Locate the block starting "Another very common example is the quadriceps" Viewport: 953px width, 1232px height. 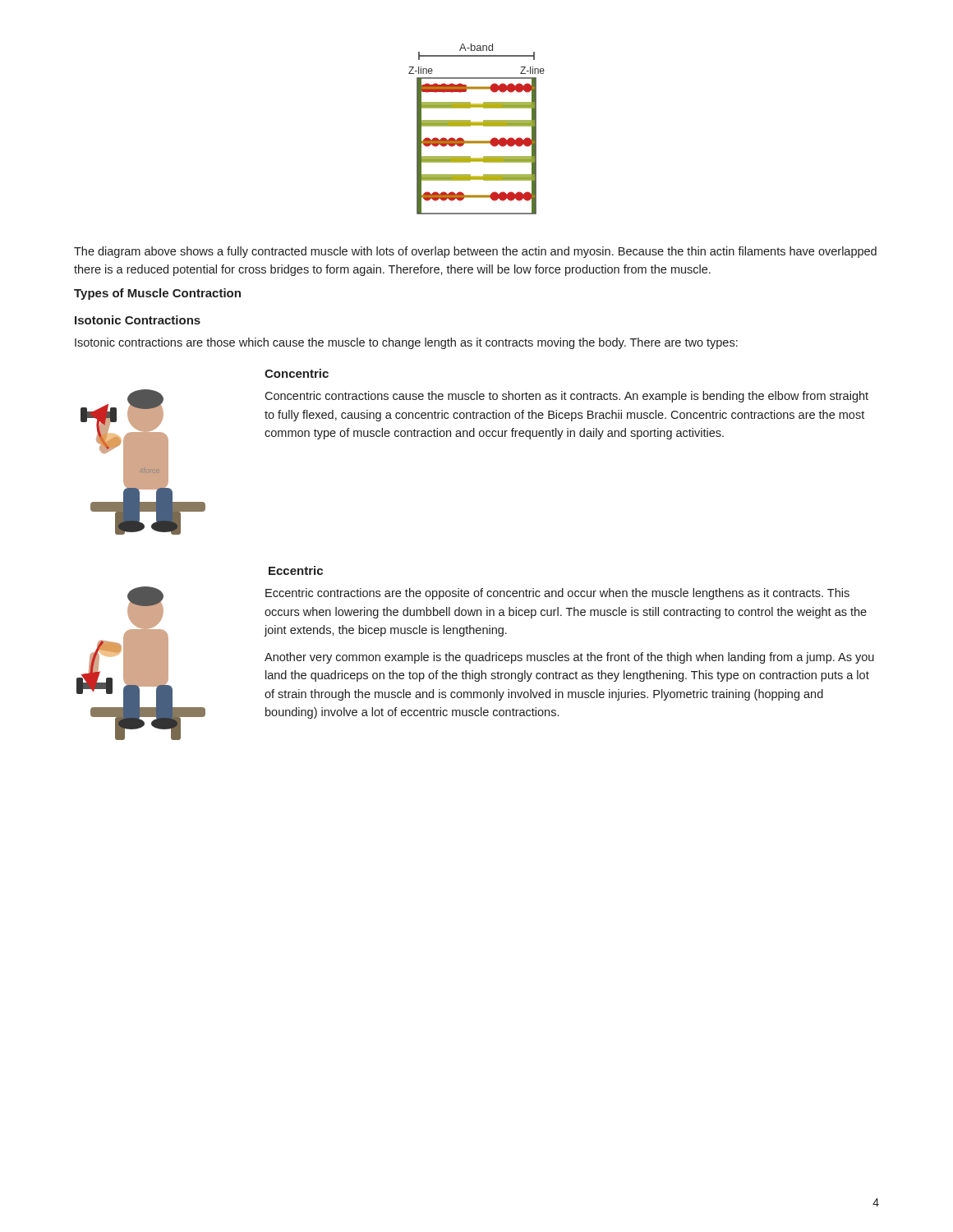pyautogui.click(x=569, y=685)
